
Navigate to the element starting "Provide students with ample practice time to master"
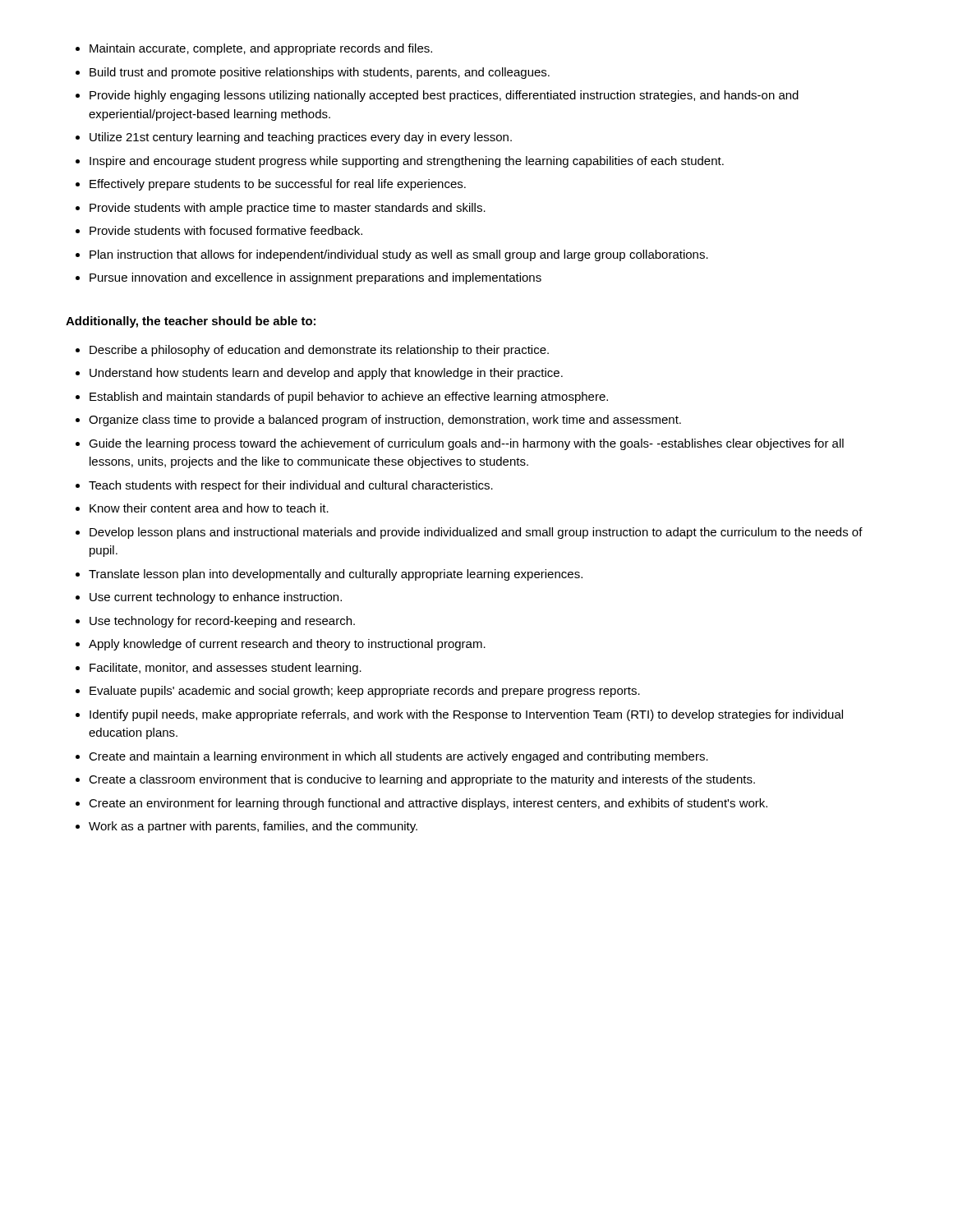click(488, 208)
